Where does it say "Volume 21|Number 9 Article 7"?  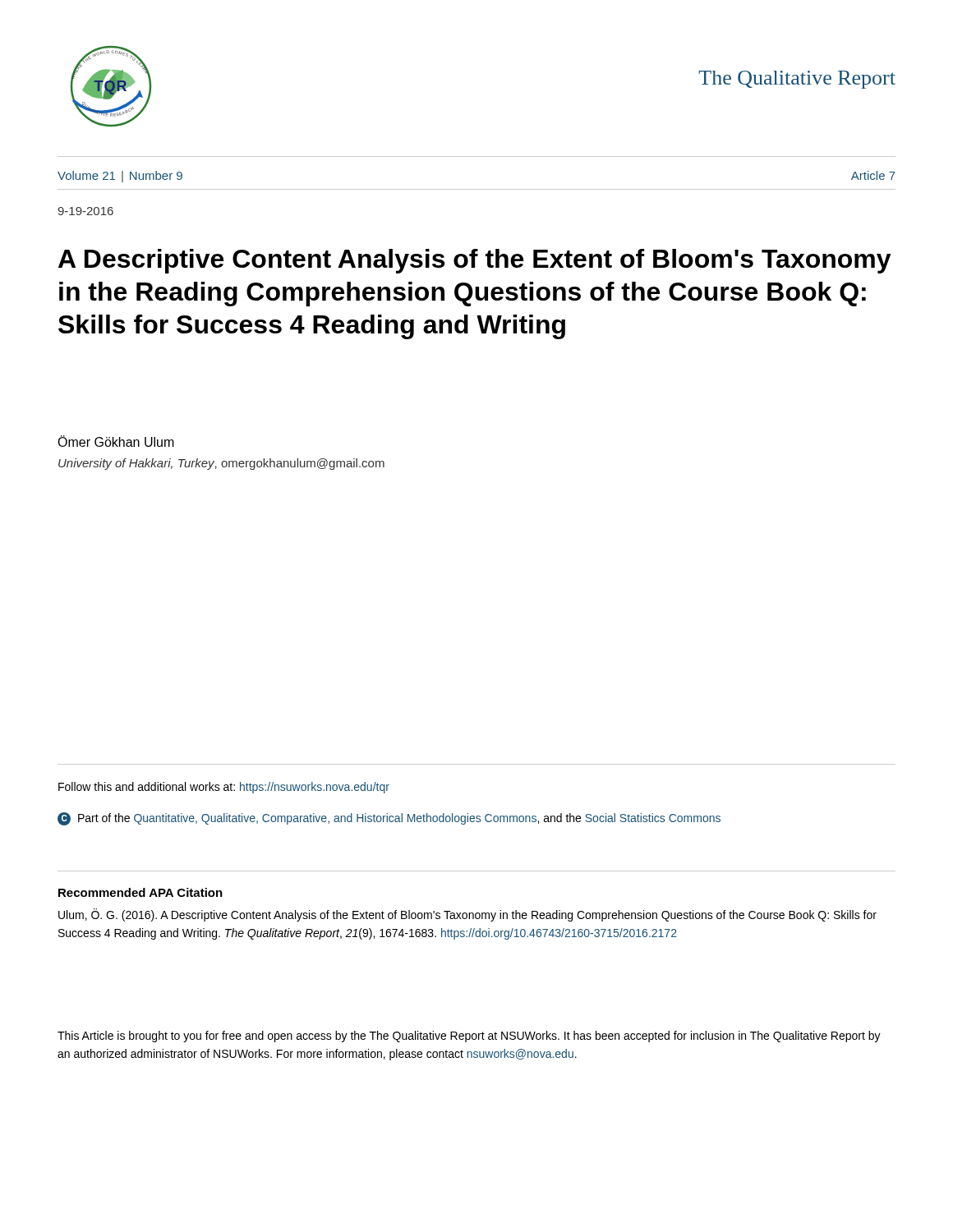click(x=122, y=176)
